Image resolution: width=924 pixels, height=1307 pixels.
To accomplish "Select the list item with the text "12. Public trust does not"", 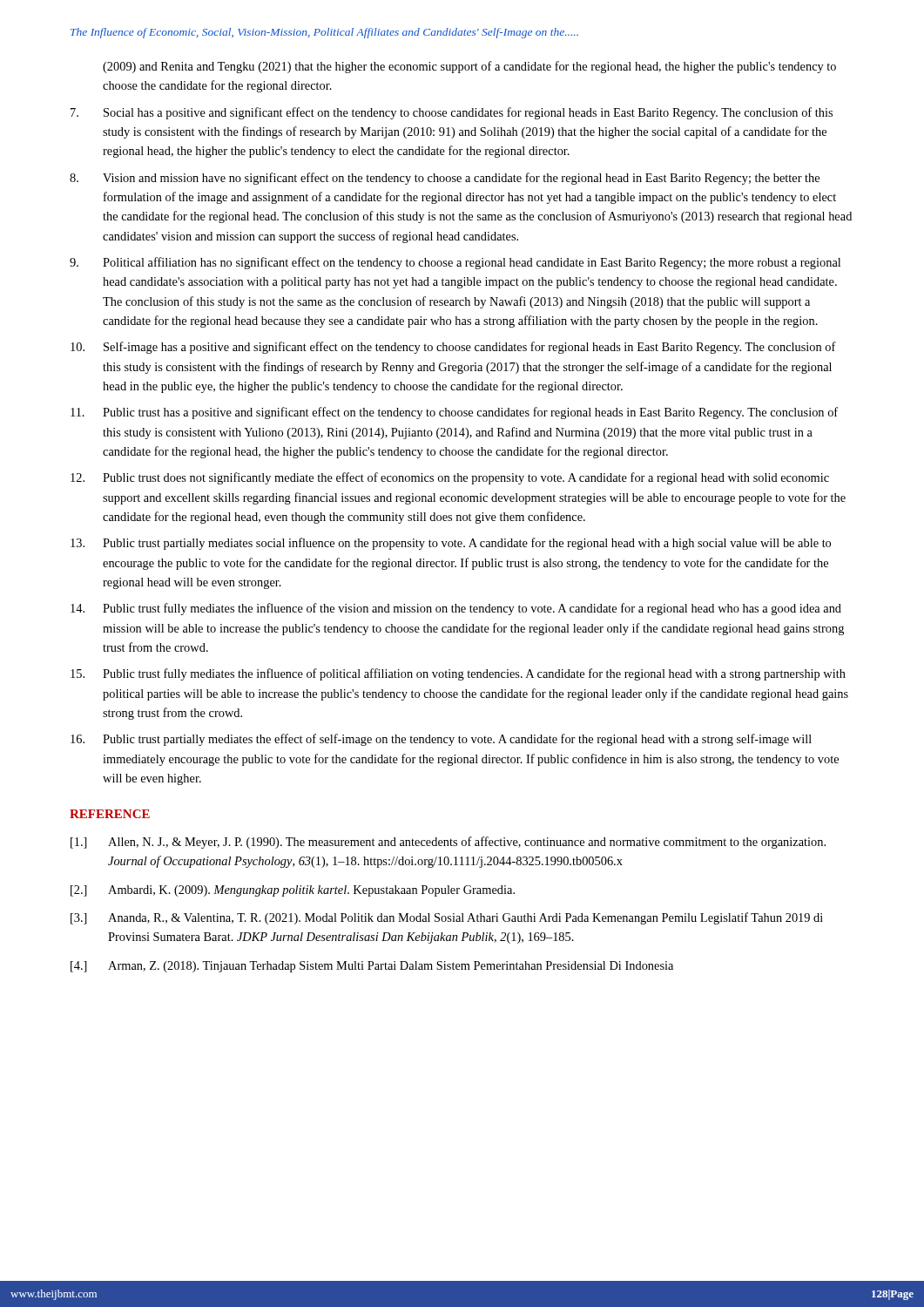I will (462, 497).
